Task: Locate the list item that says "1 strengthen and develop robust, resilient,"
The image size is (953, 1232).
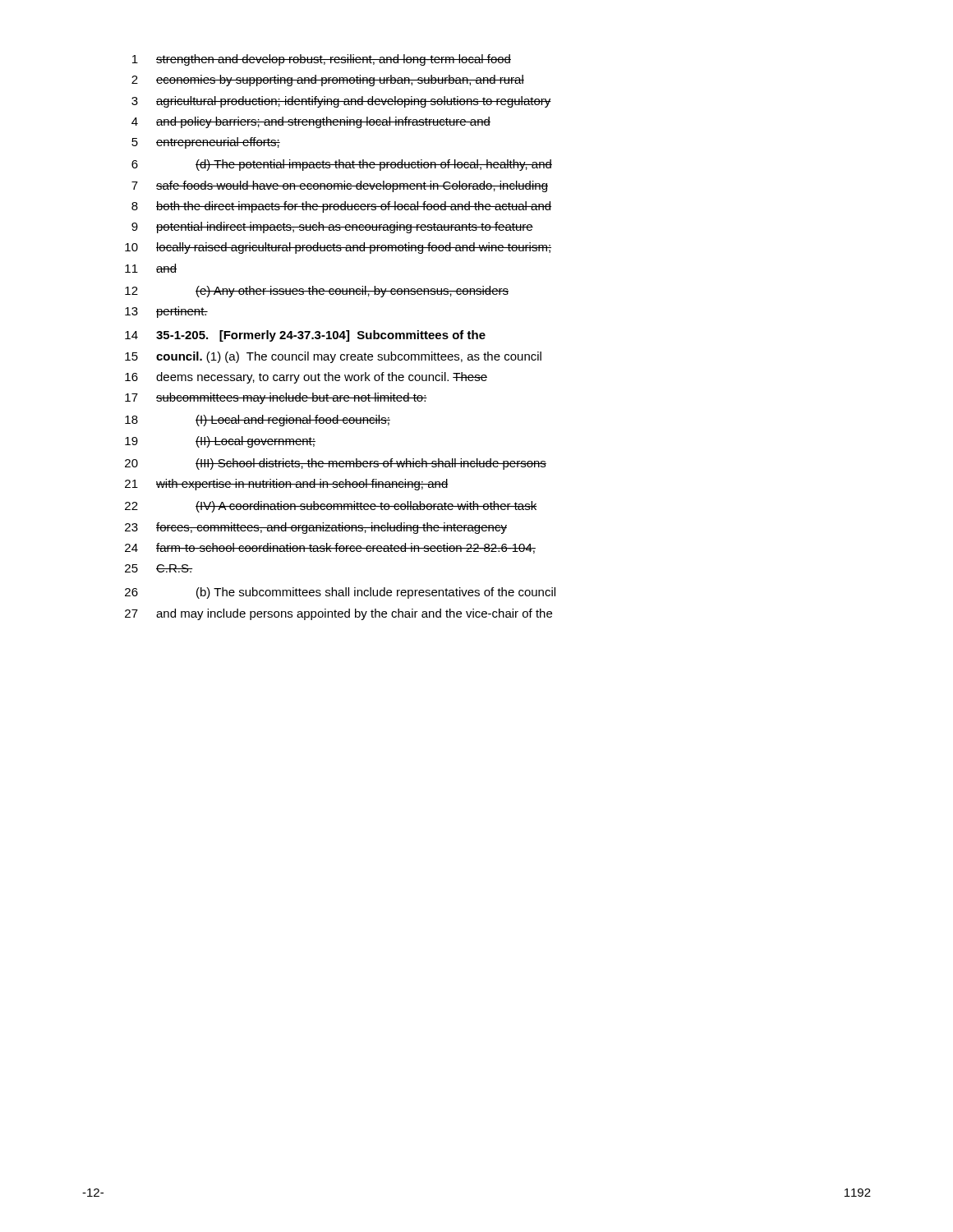Action: click(476, 59)
